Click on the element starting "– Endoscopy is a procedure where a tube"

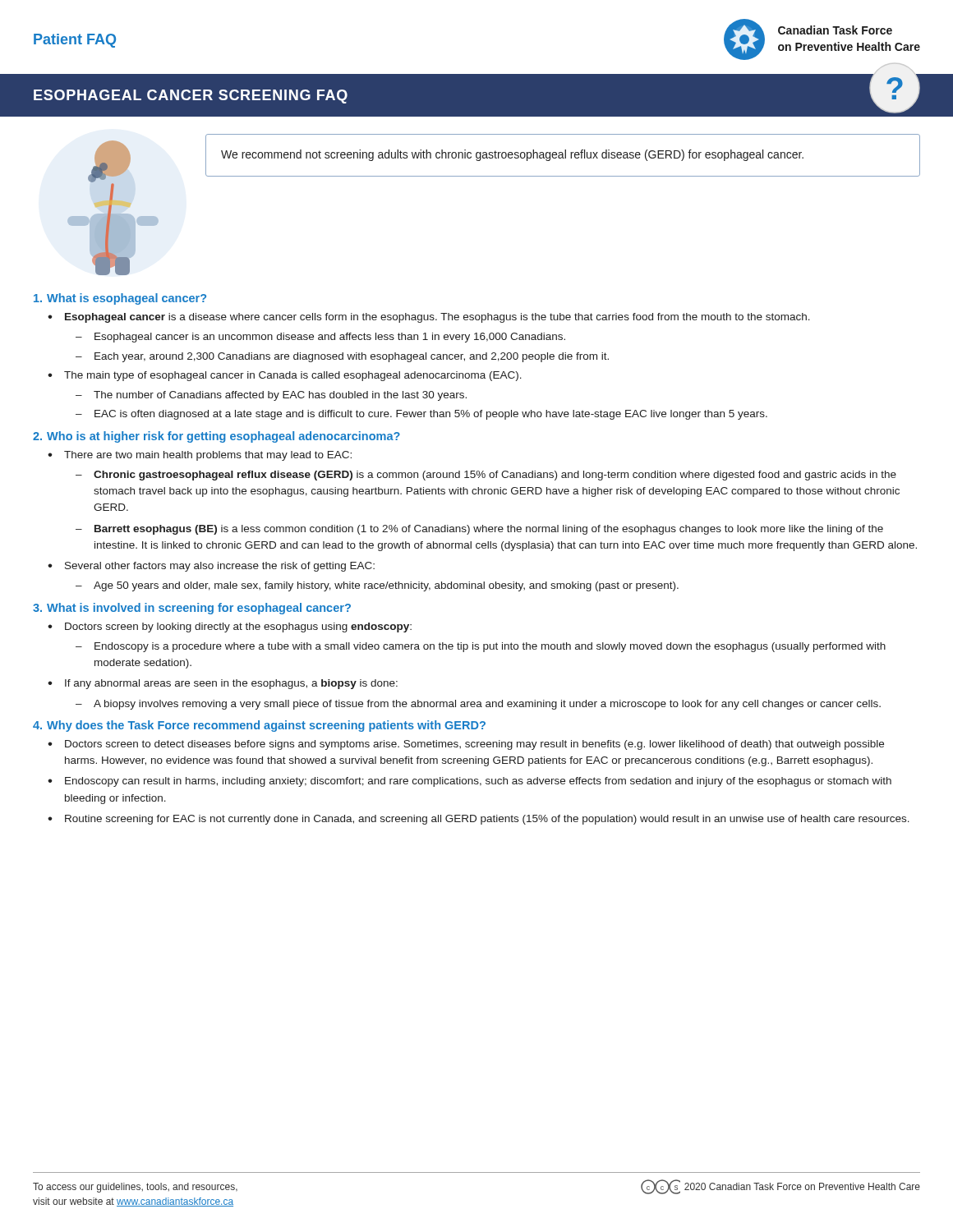pyautogui.click(x=498, y=655)
